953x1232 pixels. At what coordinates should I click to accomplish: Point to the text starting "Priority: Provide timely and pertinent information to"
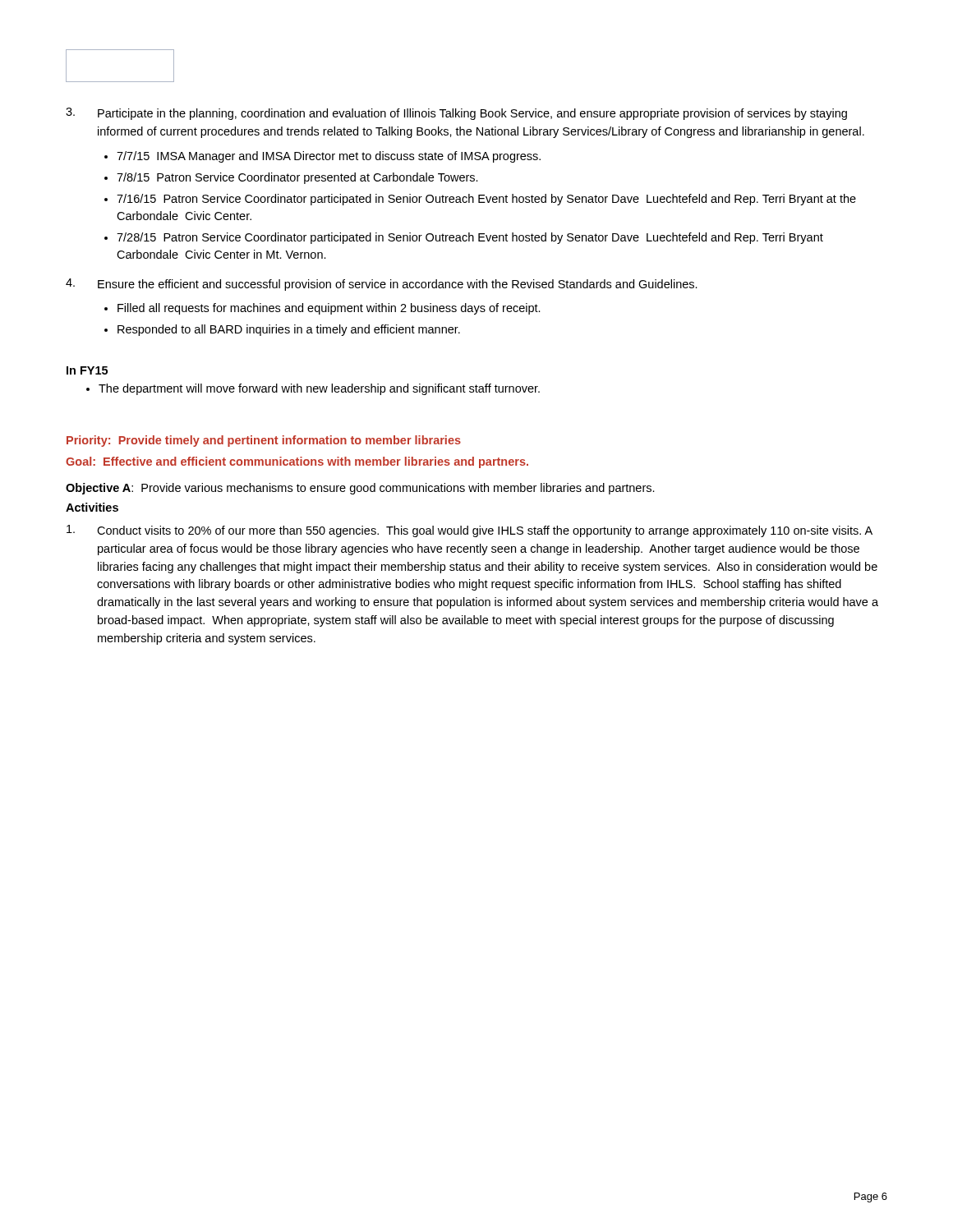click(263, 441)
